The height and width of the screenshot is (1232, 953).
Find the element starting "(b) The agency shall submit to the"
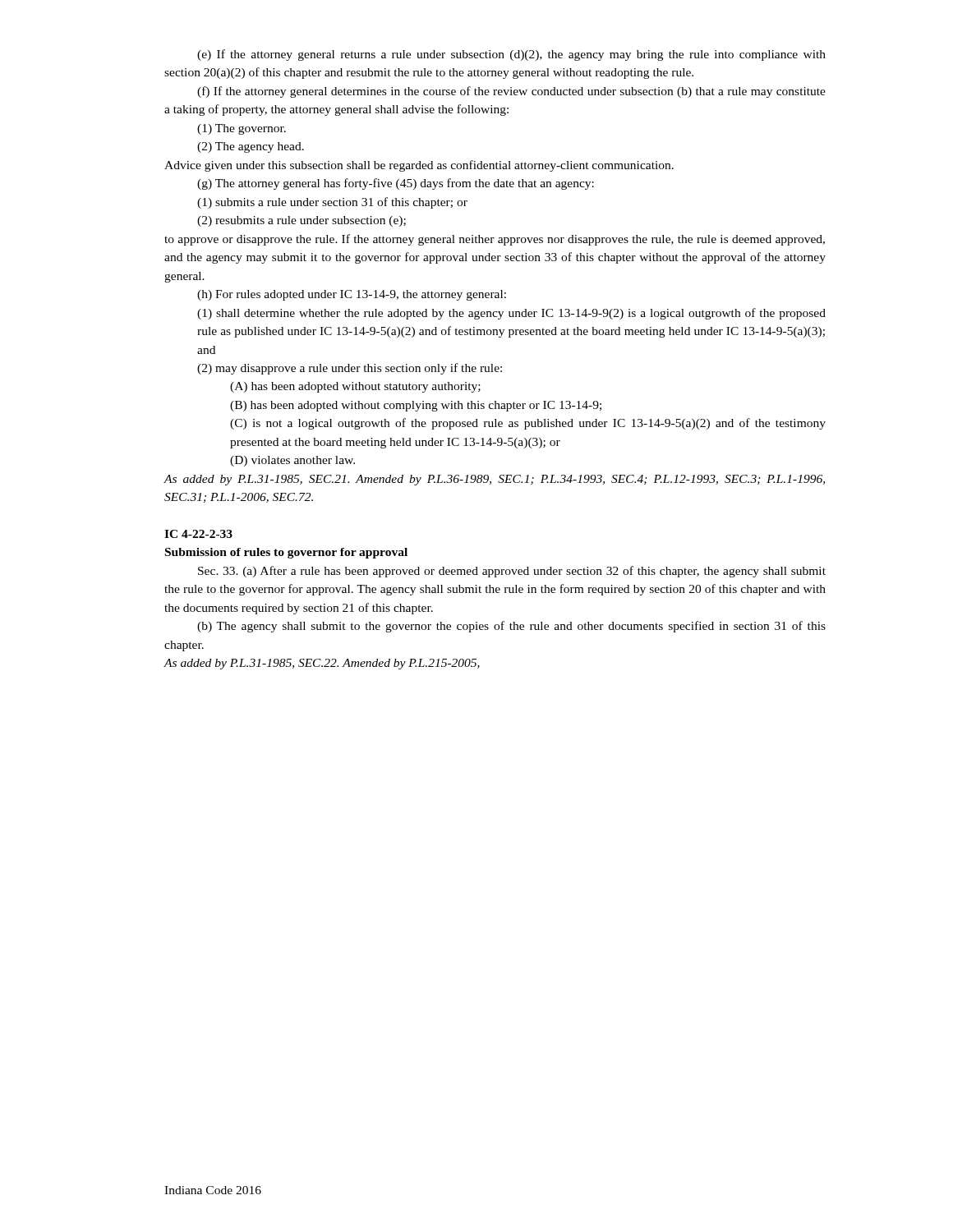[511, 627]
